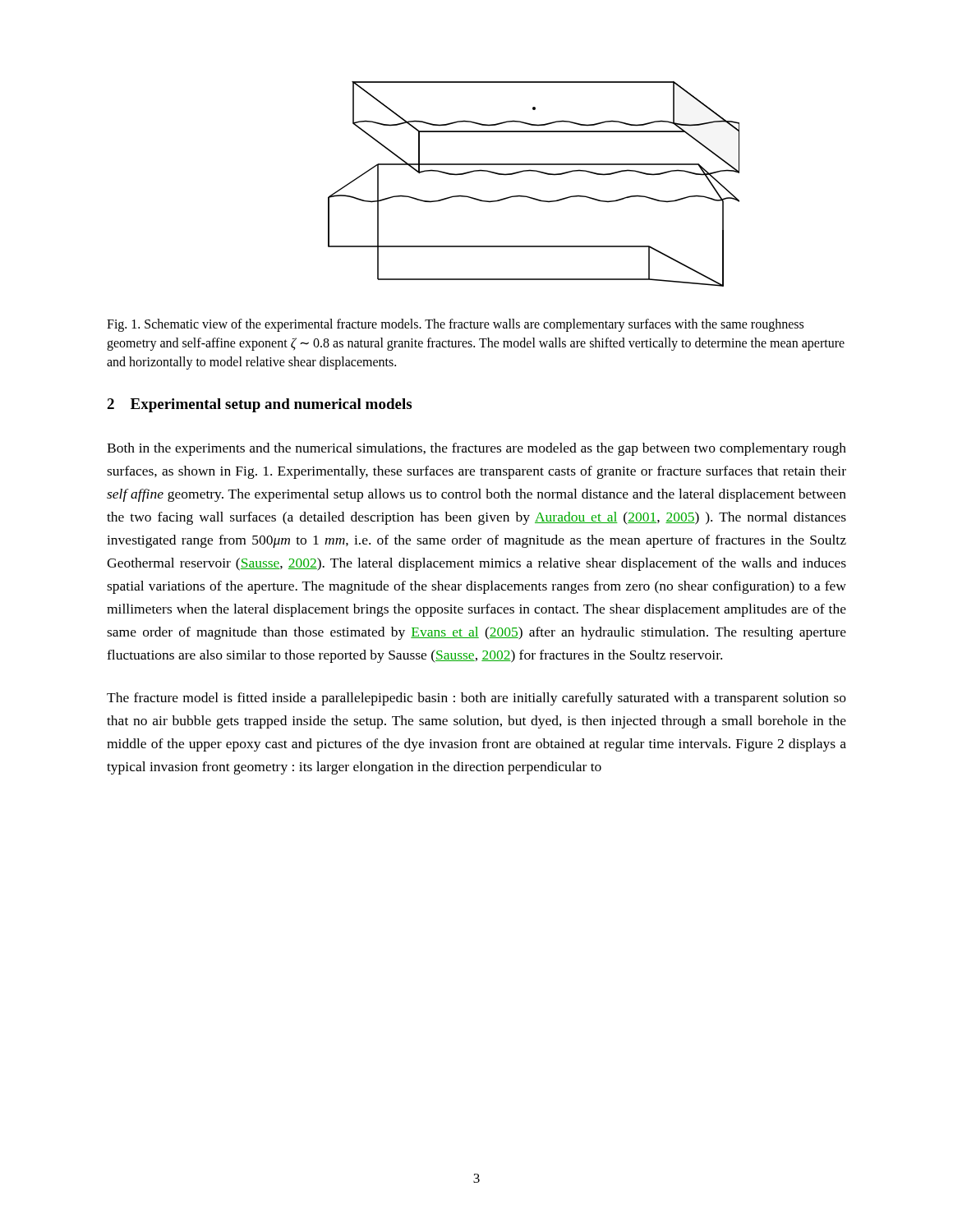Point to the block beginning "Both in the experiments and the numerical simulations,"
The height and width of the screenshot is (1232, 953).
476,551
